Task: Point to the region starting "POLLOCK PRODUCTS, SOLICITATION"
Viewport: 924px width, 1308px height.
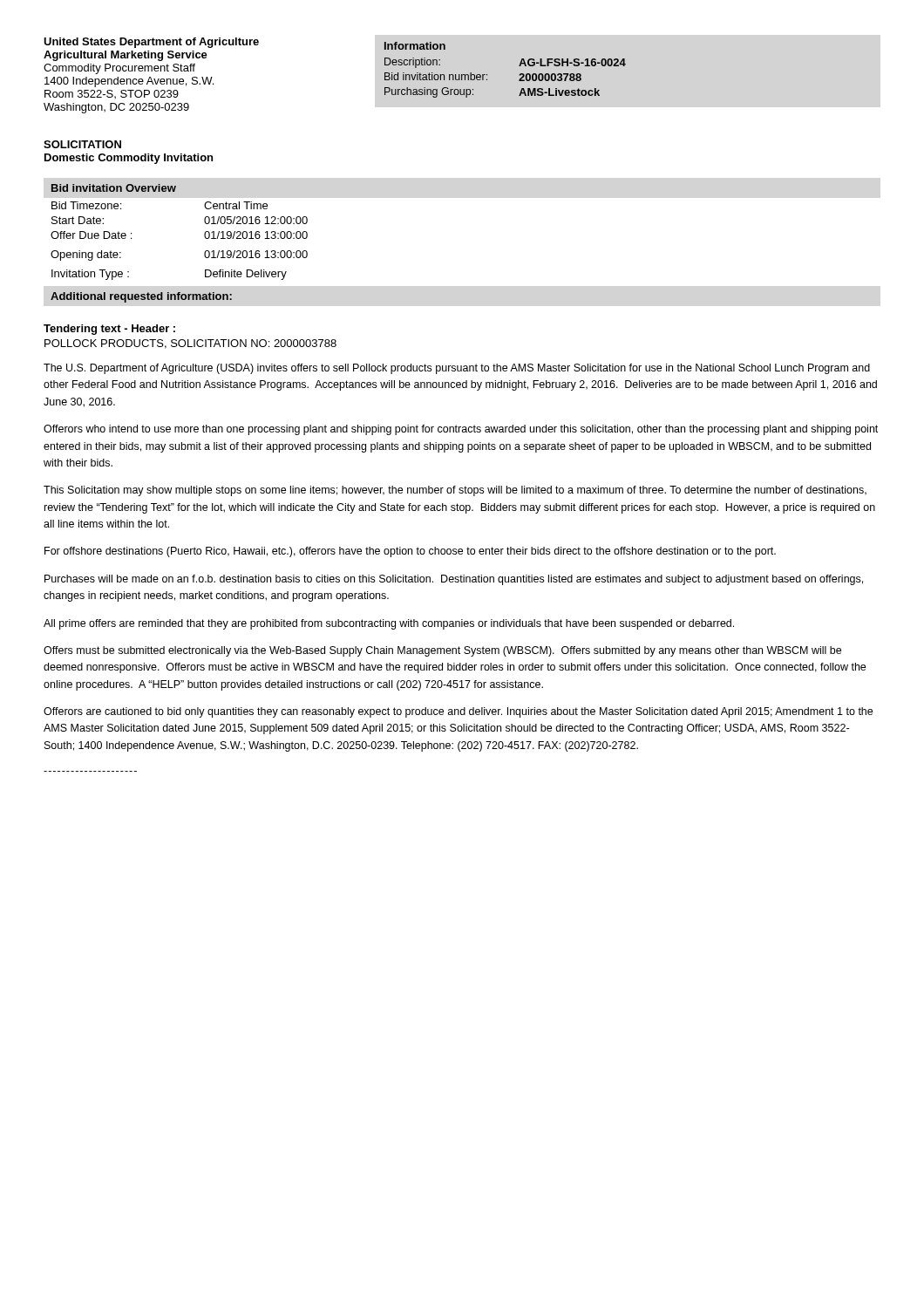Action: (190, 343)
